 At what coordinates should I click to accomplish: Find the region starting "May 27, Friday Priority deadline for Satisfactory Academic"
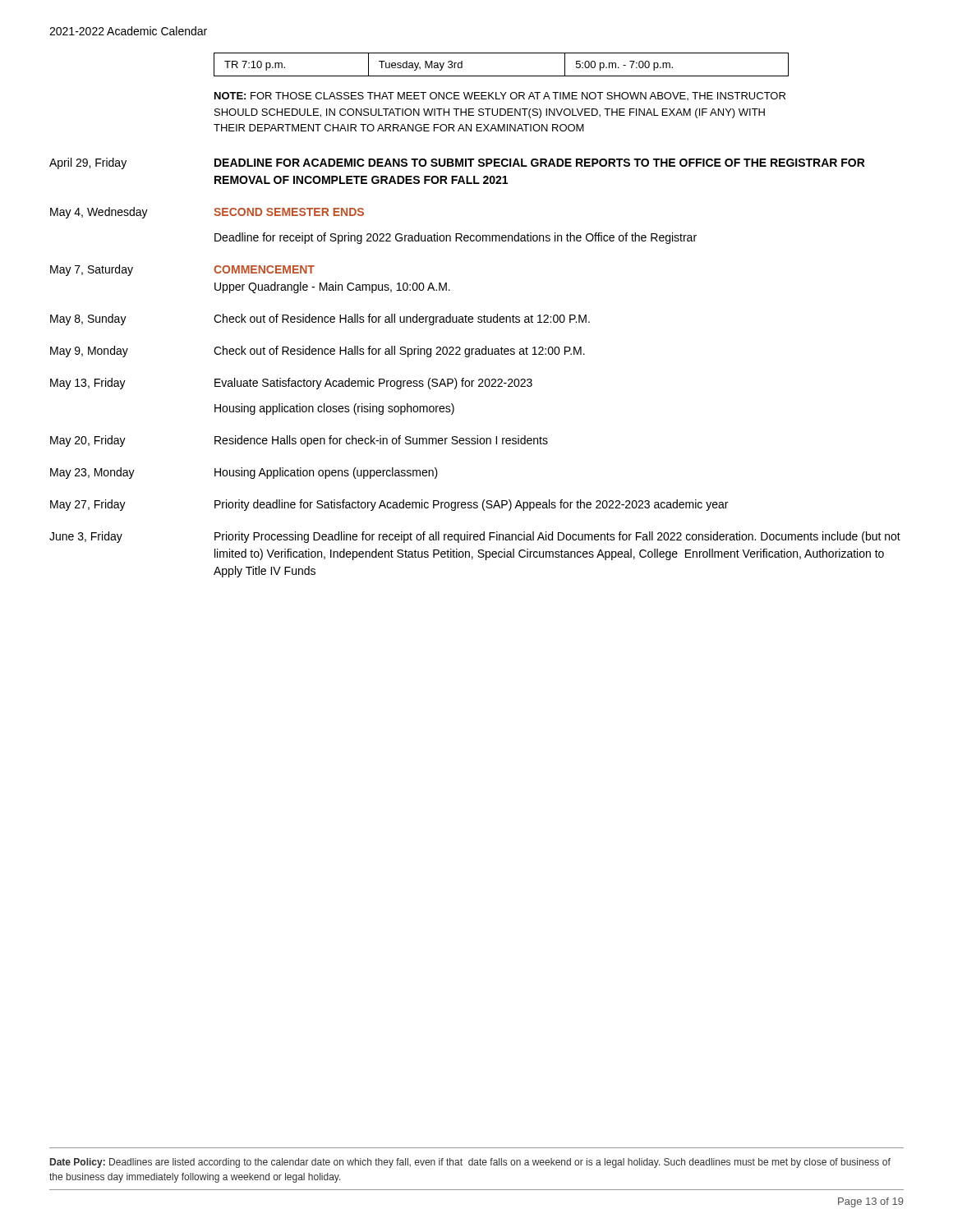(476, 504)
